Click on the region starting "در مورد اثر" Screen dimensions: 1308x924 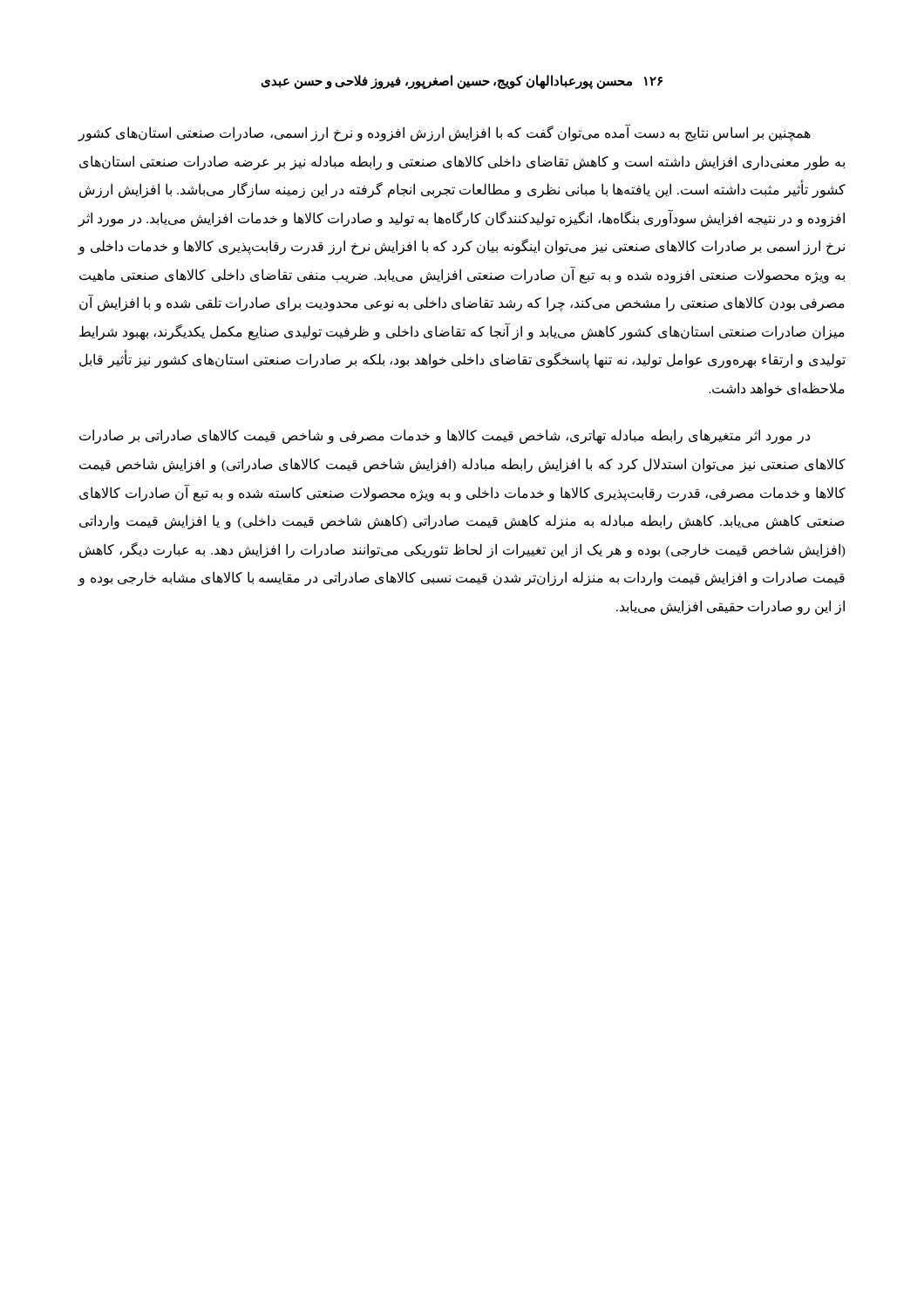tap(462, 521)
